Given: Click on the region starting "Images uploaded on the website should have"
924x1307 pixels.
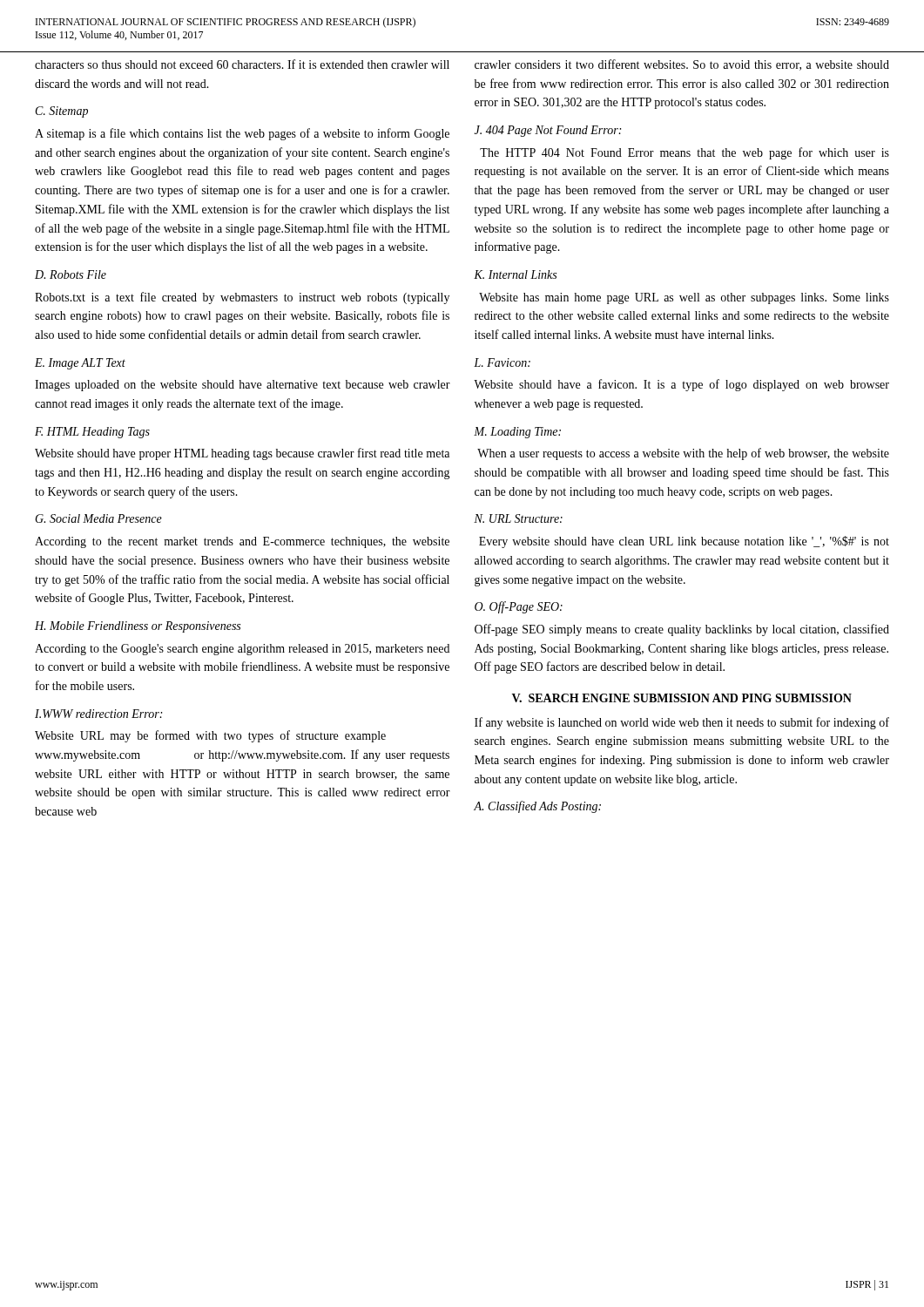Looking at the screenshot, I should pyautogui.click(x=242, y=394).
